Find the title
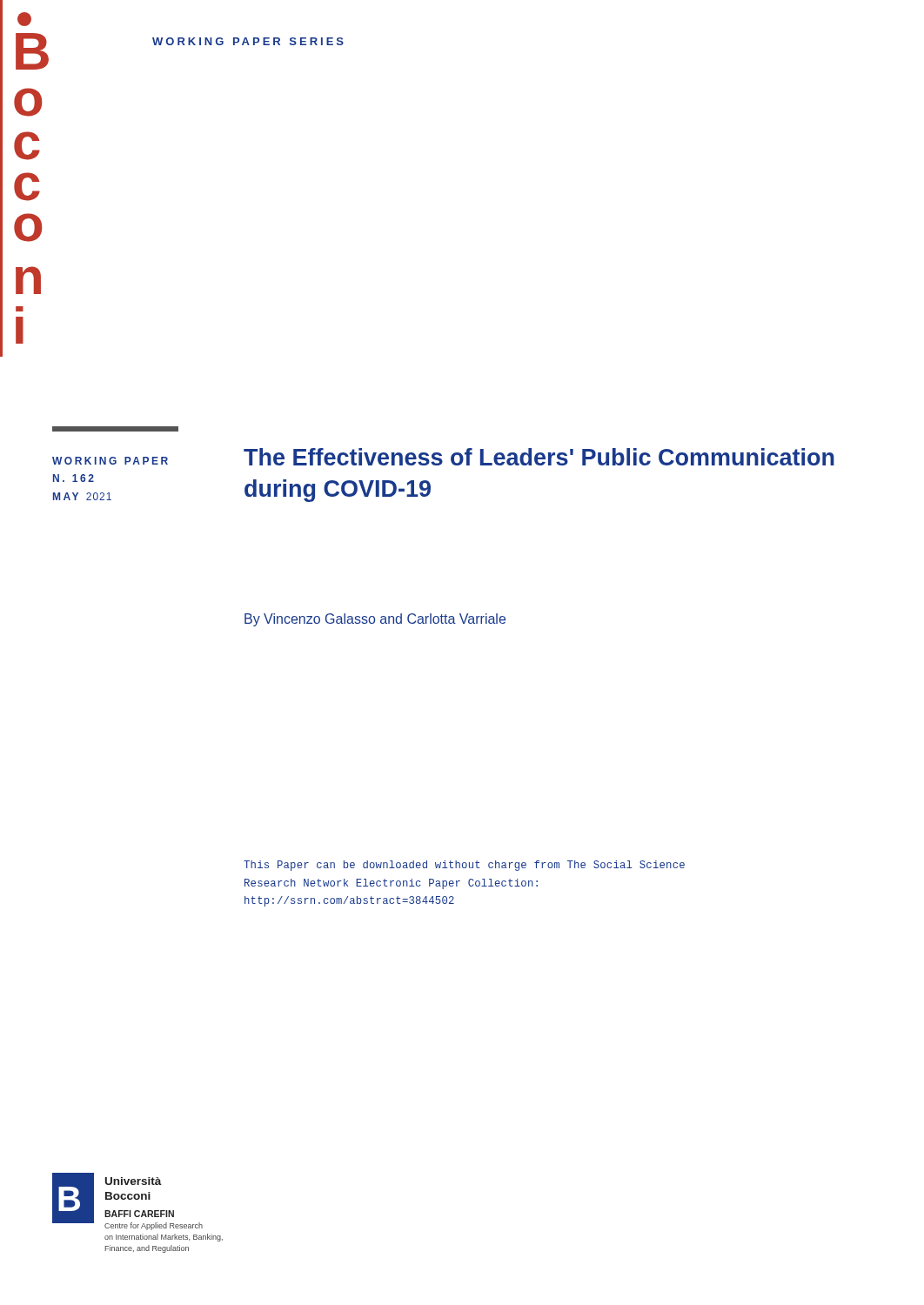Image resolution: width=924 pixels, height=1305 pixels. 551,474
